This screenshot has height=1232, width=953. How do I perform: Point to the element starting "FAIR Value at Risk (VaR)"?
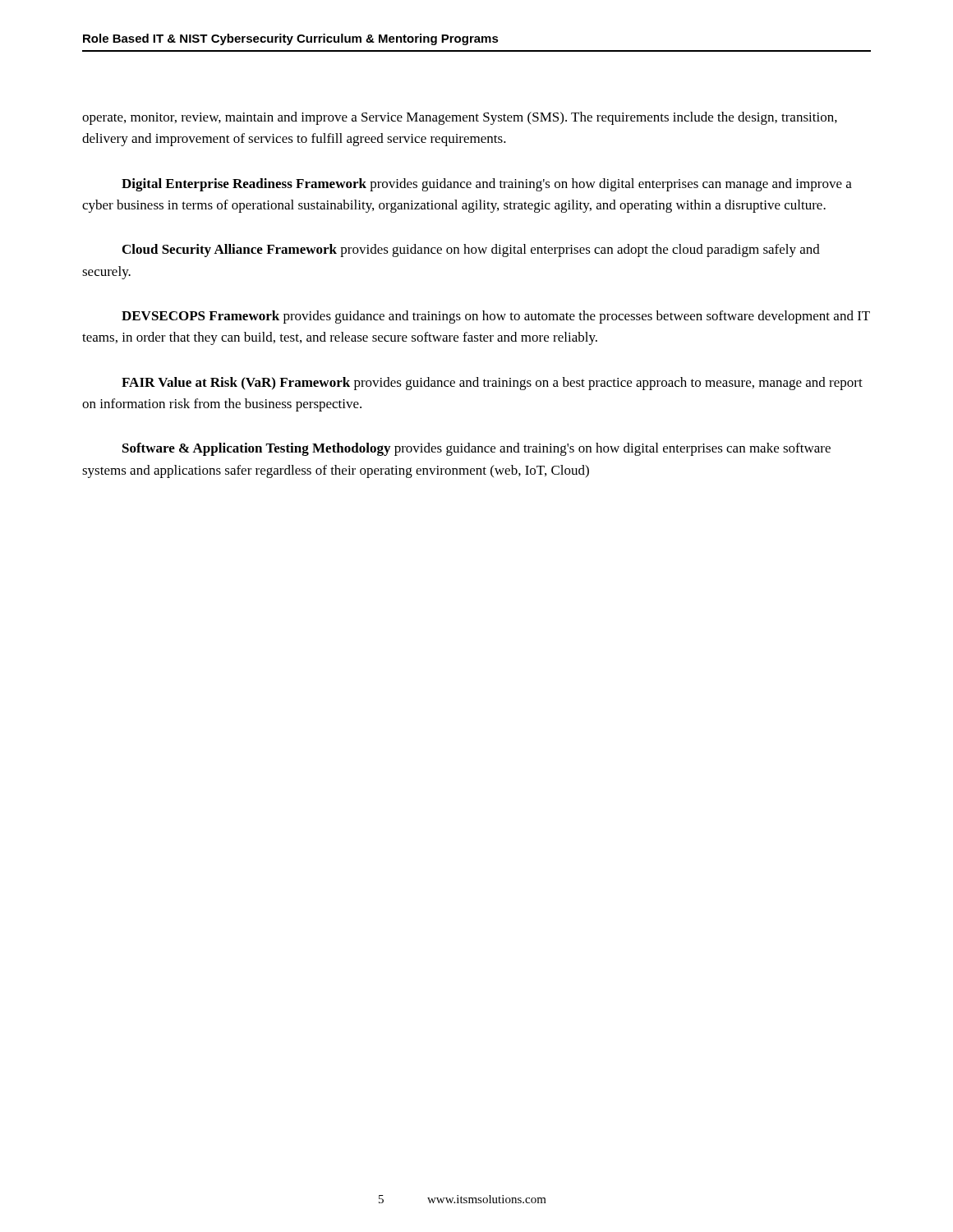[x=472, y=393]
